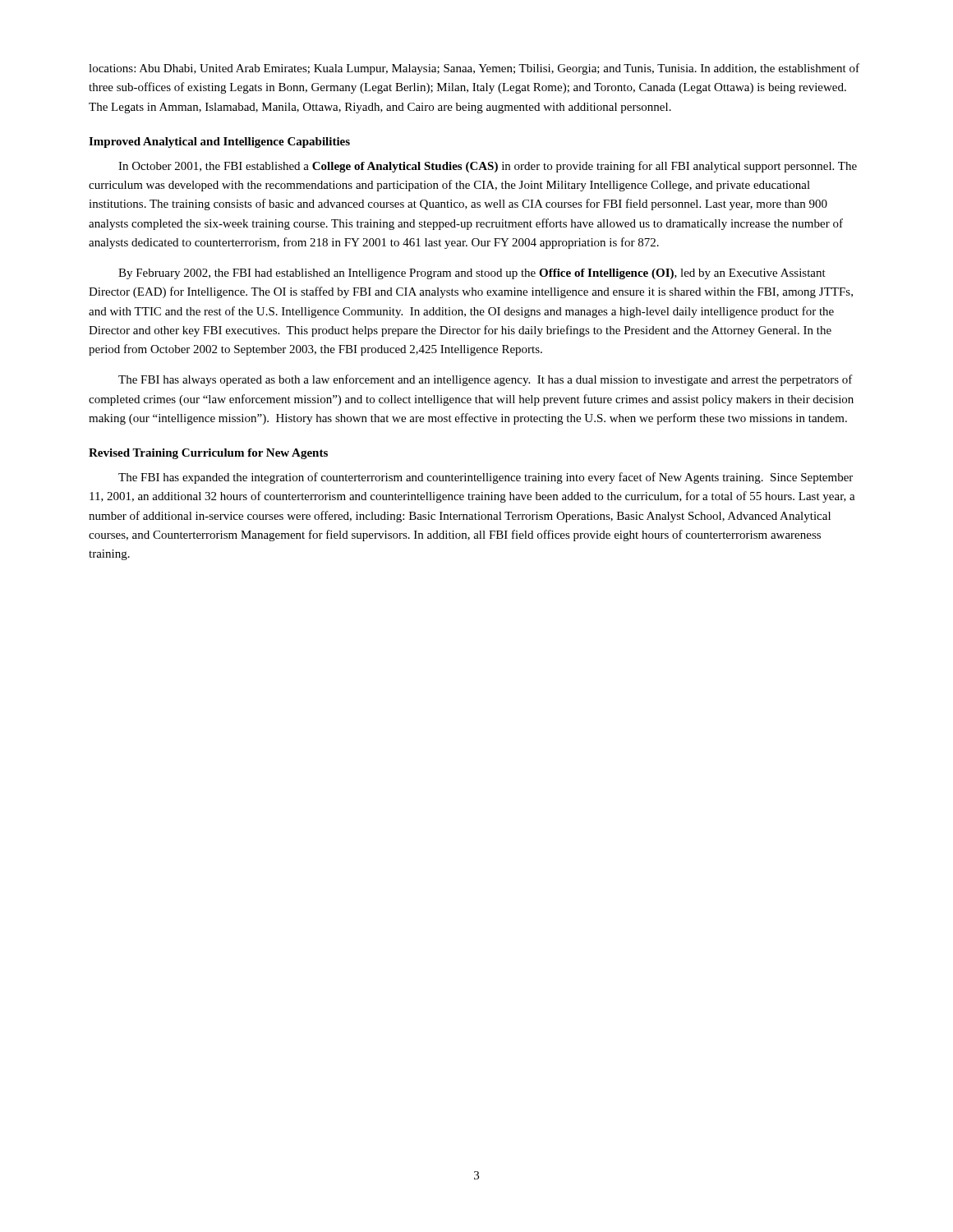Locate the section header containing "Revised Training Curriculum"
The height and width of the screenshot is (1232, 953).
click(x=208, y=453)
